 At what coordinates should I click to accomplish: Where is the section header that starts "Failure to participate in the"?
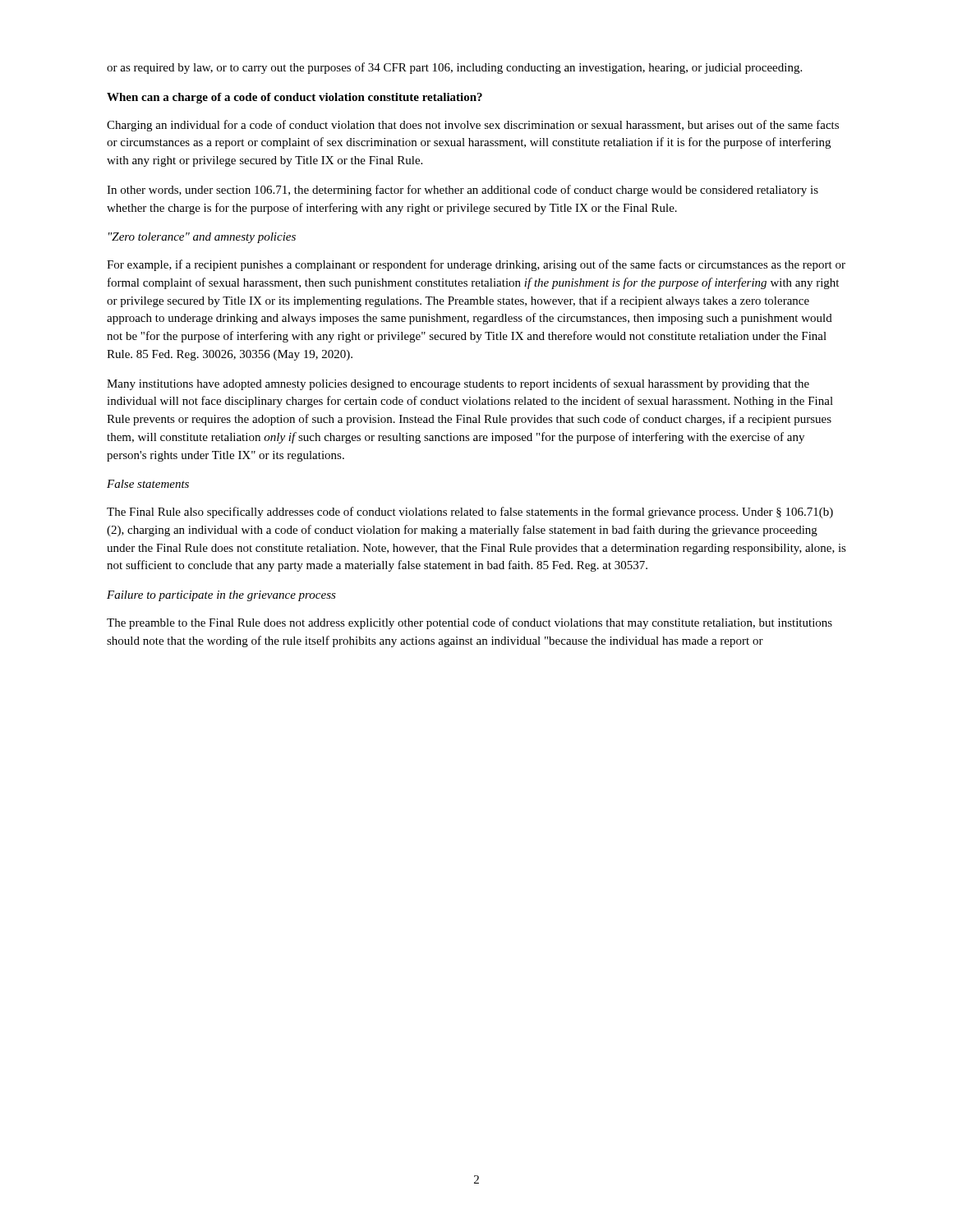point(221,596)
